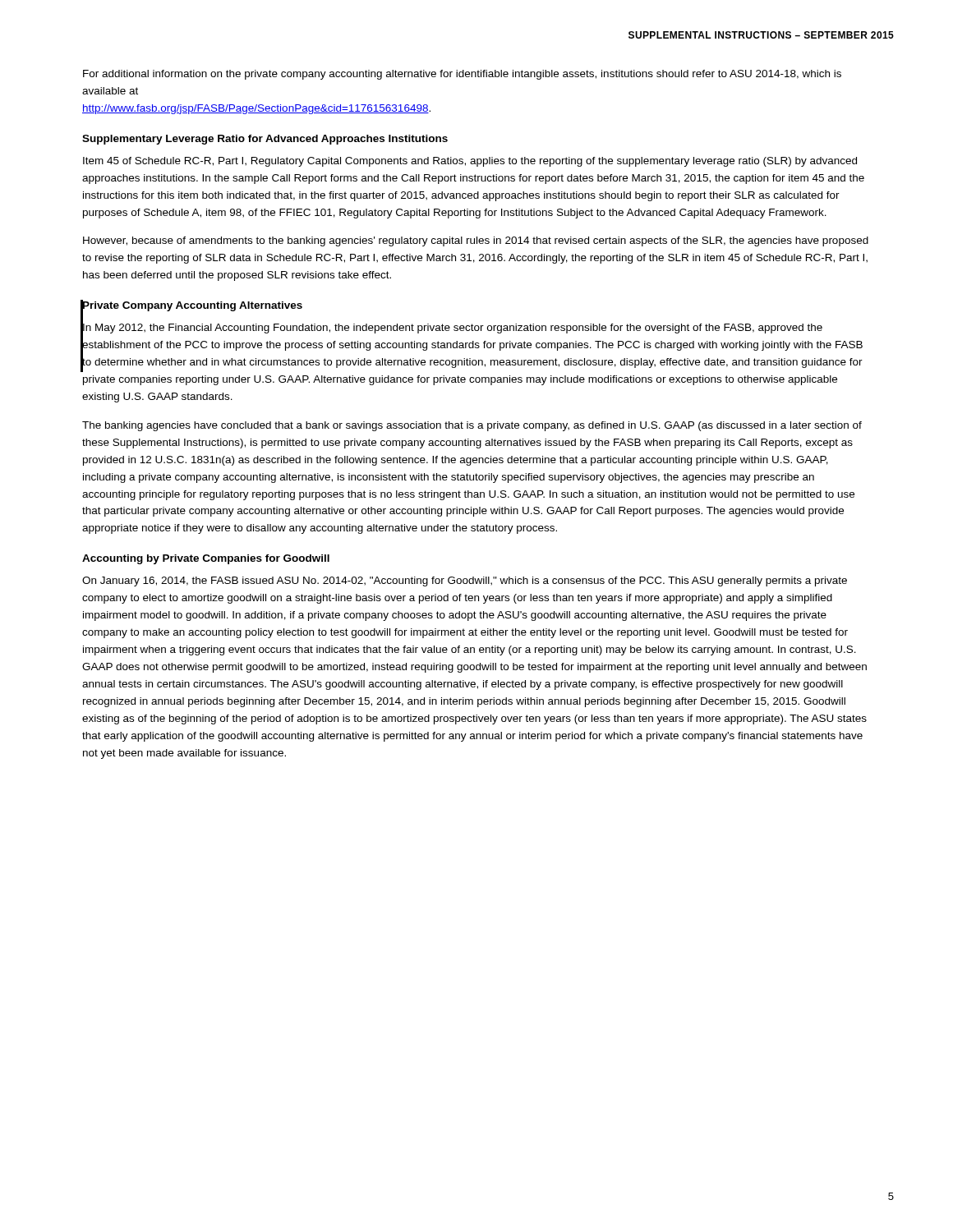Find the section header that says "Accounting by Private Companies"
The height and width of the screenshot is (1232, 953).
tap(206, 558)
